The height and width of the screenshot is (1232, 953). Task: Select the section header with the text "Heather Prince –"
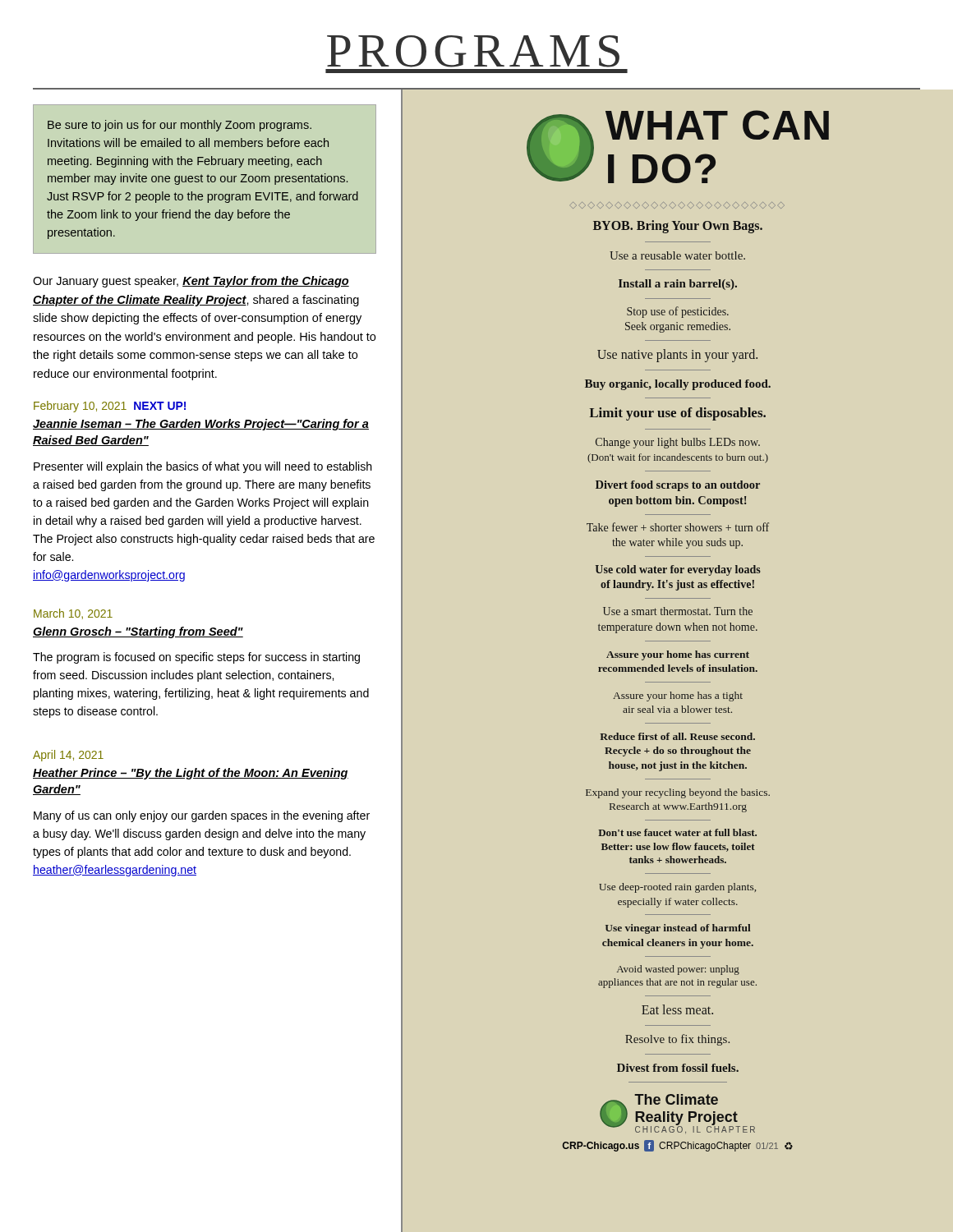pos(190,781)
